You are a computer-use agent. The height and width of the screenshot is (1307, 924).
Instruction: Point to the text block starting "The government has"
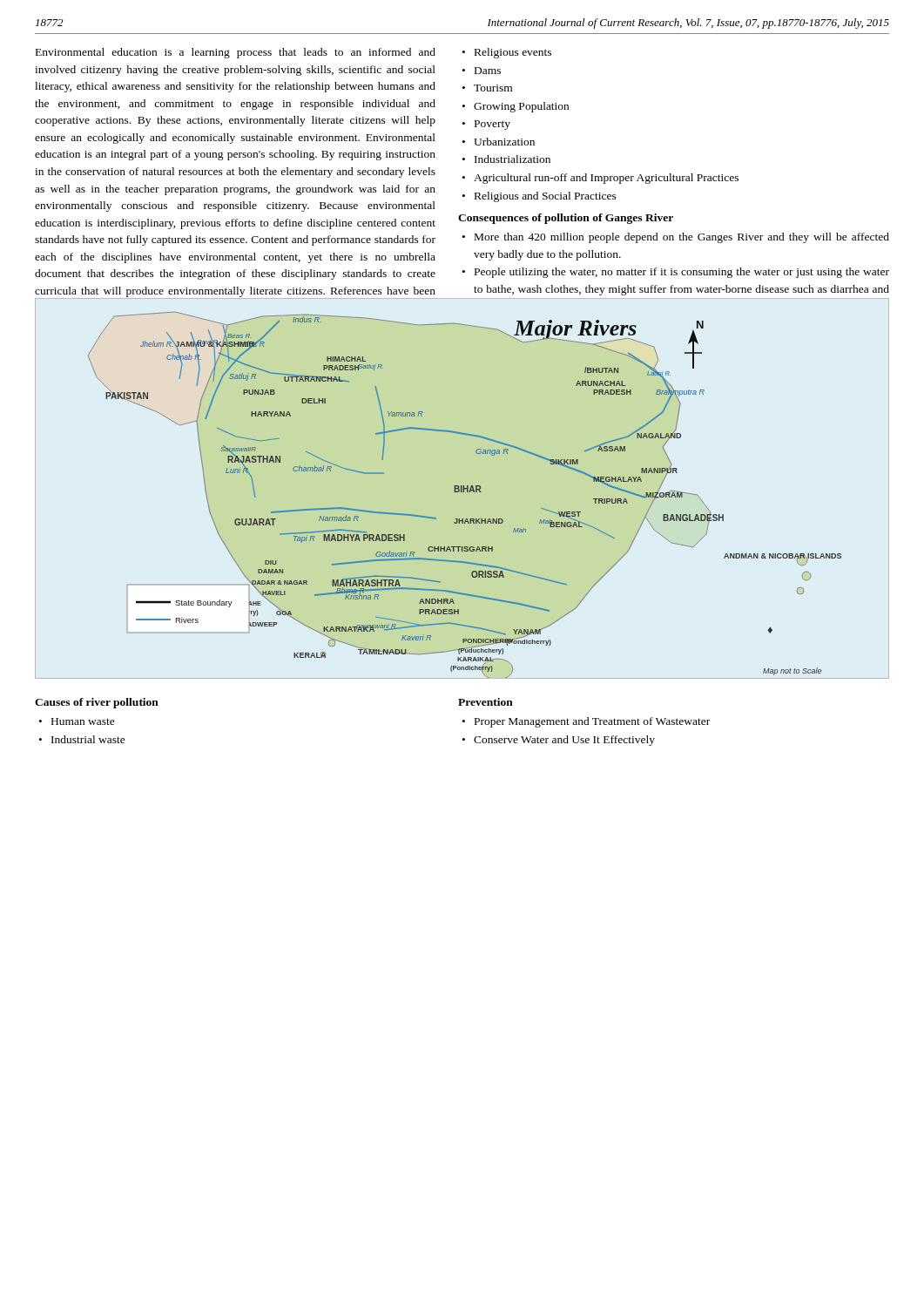click(681, 367)
